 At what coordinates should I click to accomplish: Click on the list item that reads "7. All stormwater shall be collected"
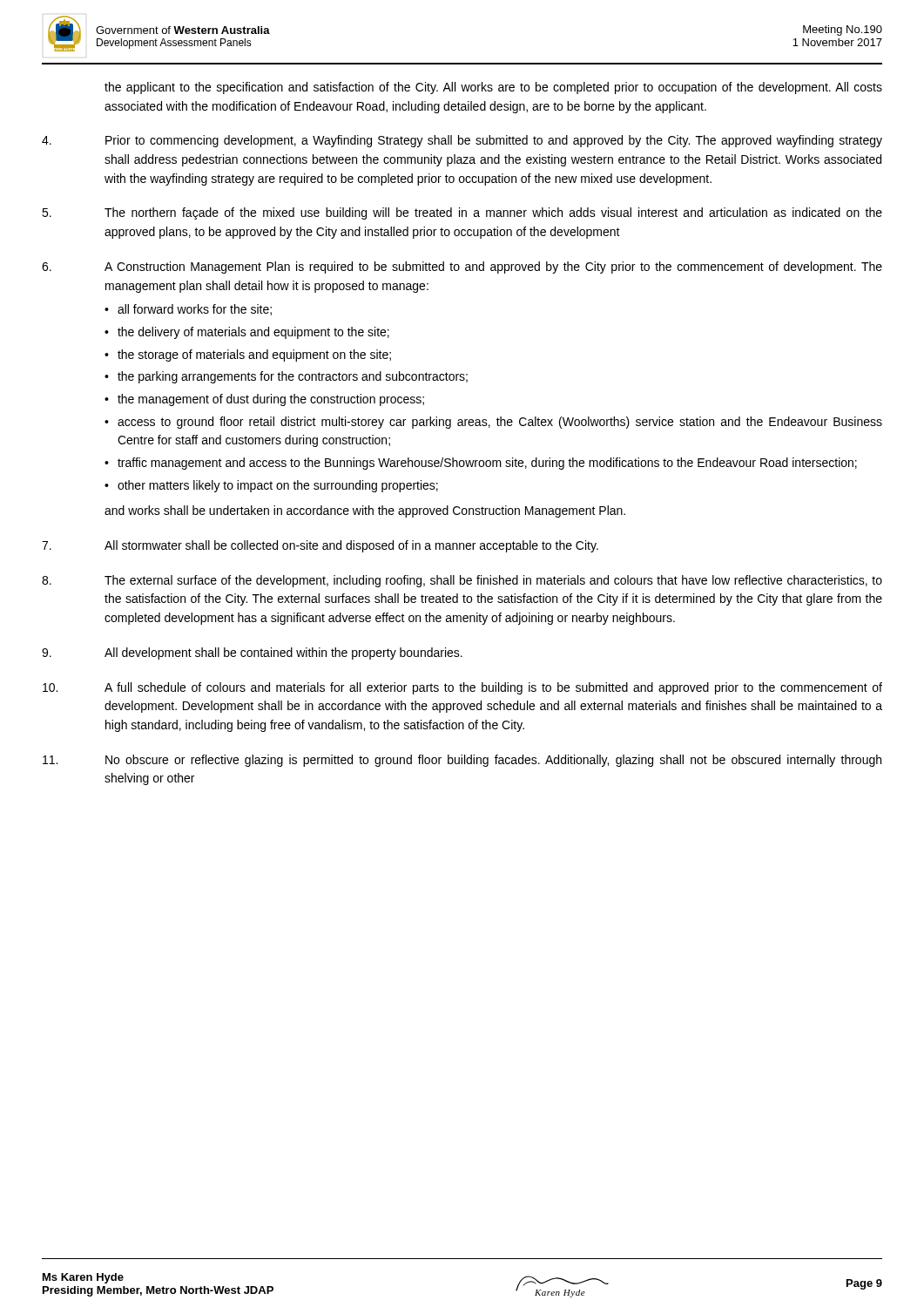tap(462, 546)
